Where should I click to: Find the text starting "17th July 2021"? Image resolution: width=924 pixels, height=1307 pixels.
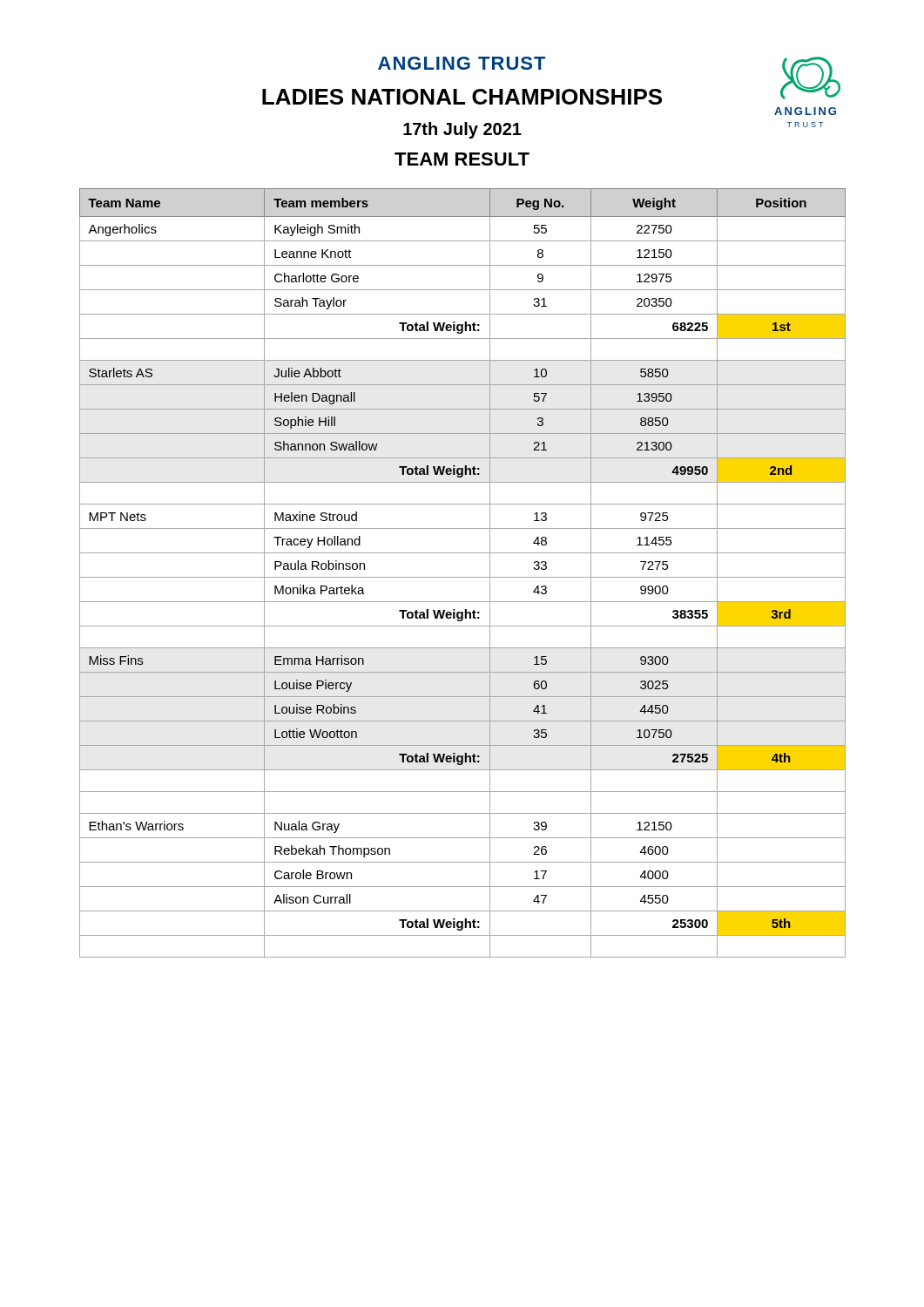click(x=462, y=129)
